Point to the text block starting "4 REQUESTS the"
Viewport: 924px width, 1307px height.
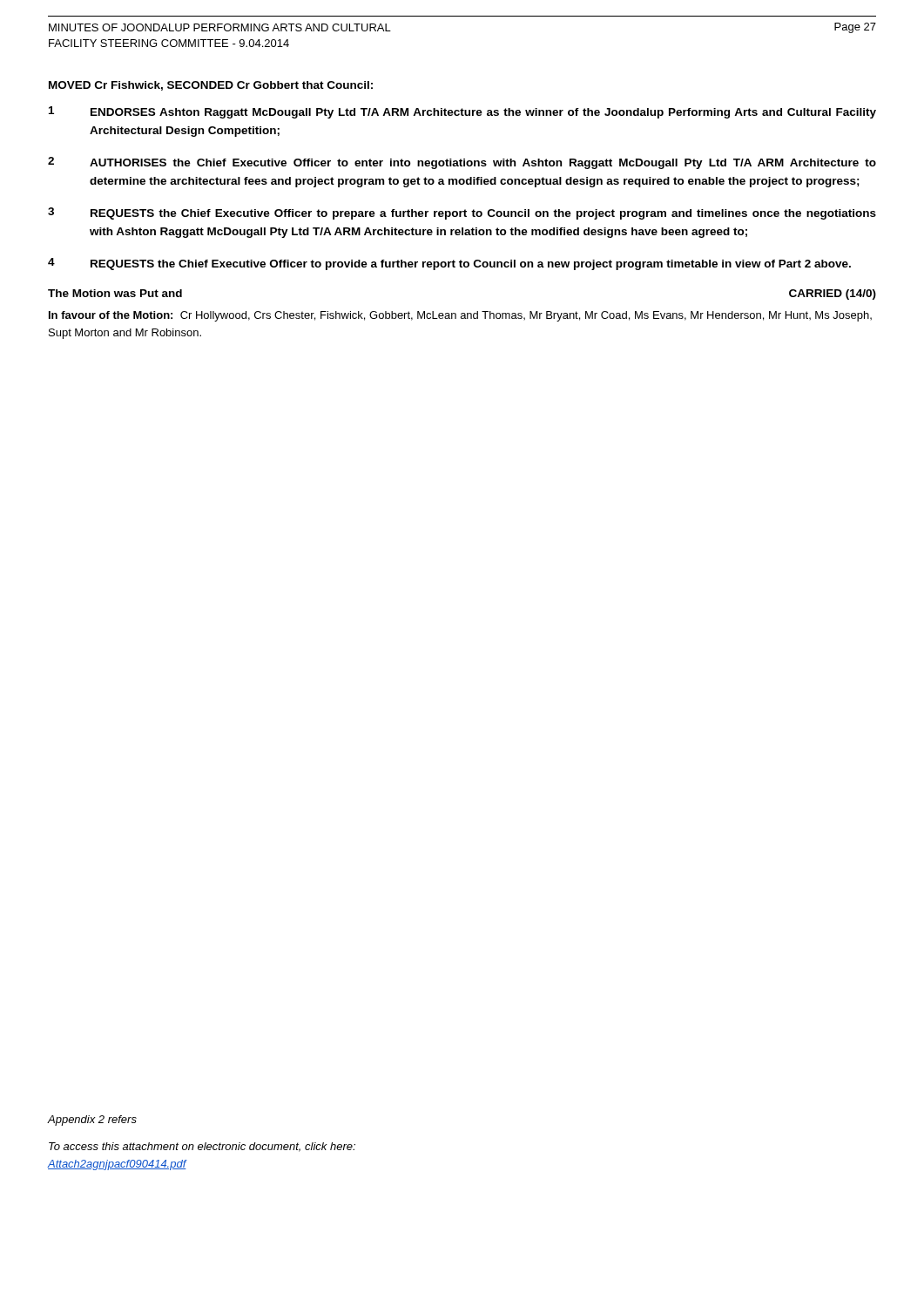450,264
